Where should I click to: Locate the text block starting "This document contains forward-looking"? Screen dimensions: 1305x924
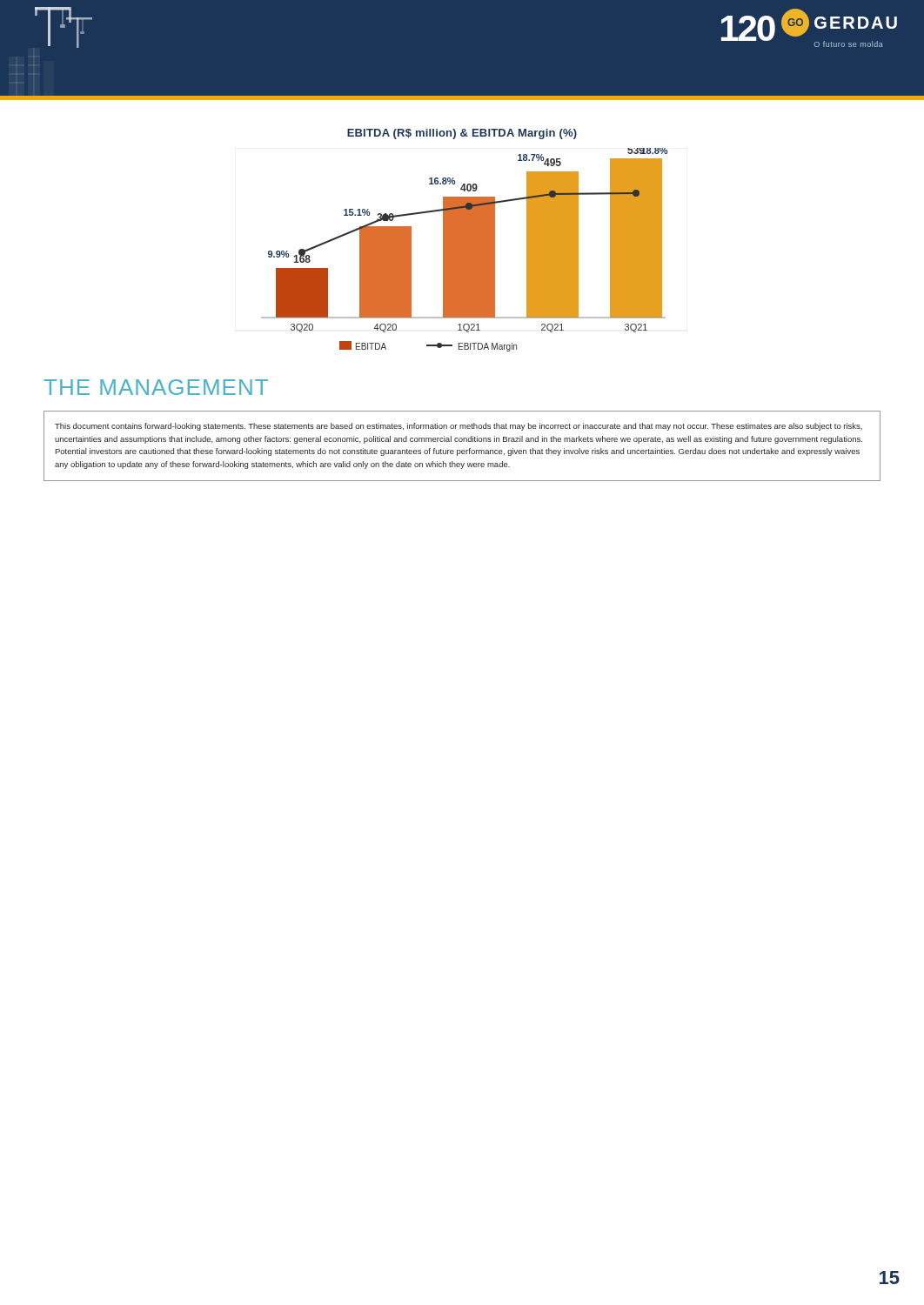click(459, 445)
